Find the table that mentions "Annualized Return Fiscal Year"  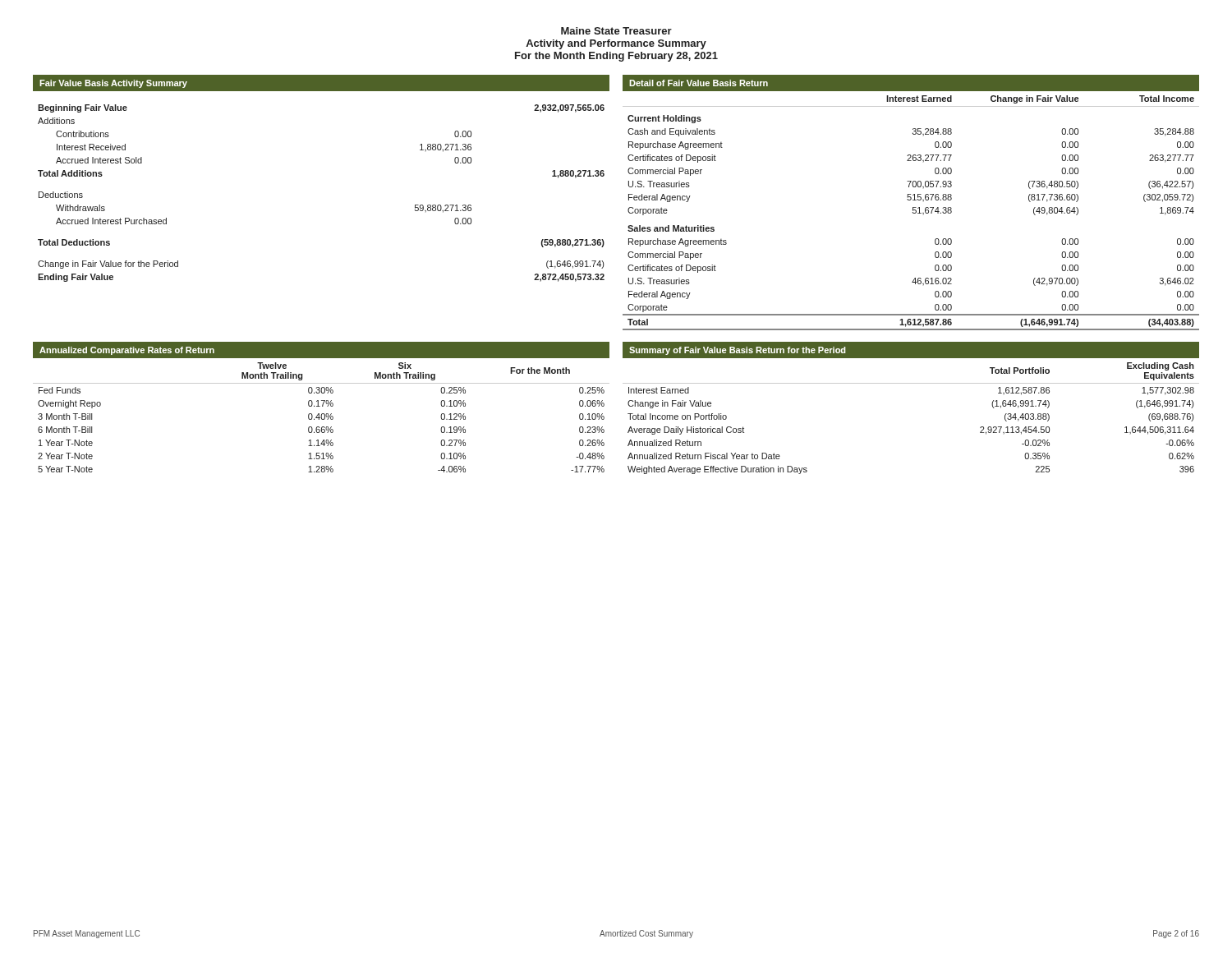coord(911,409)
